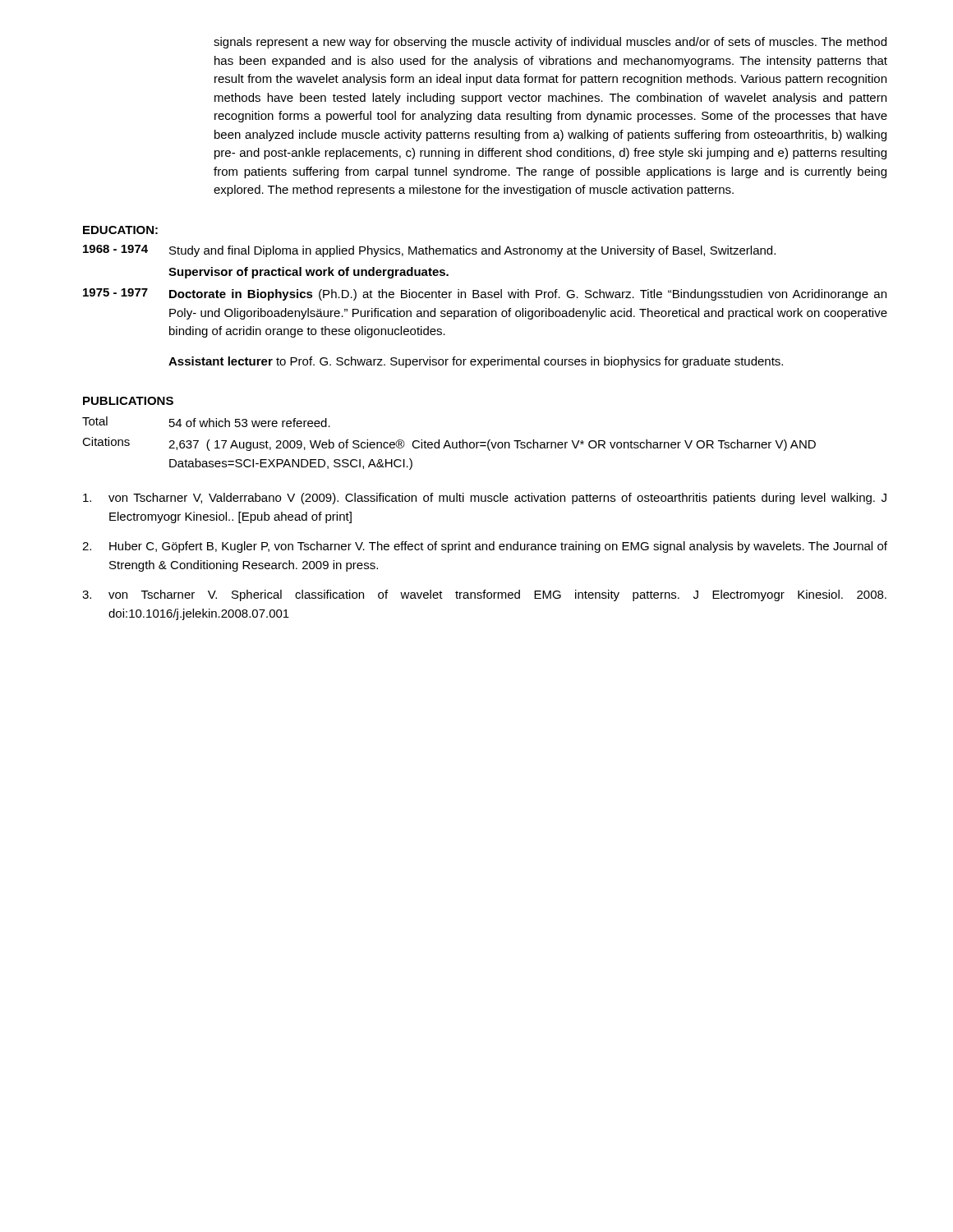Navigate to the region starting "von Tscharner V, Valderrabano V"
The image size is (953, 1232).
[x=485, y=507]
